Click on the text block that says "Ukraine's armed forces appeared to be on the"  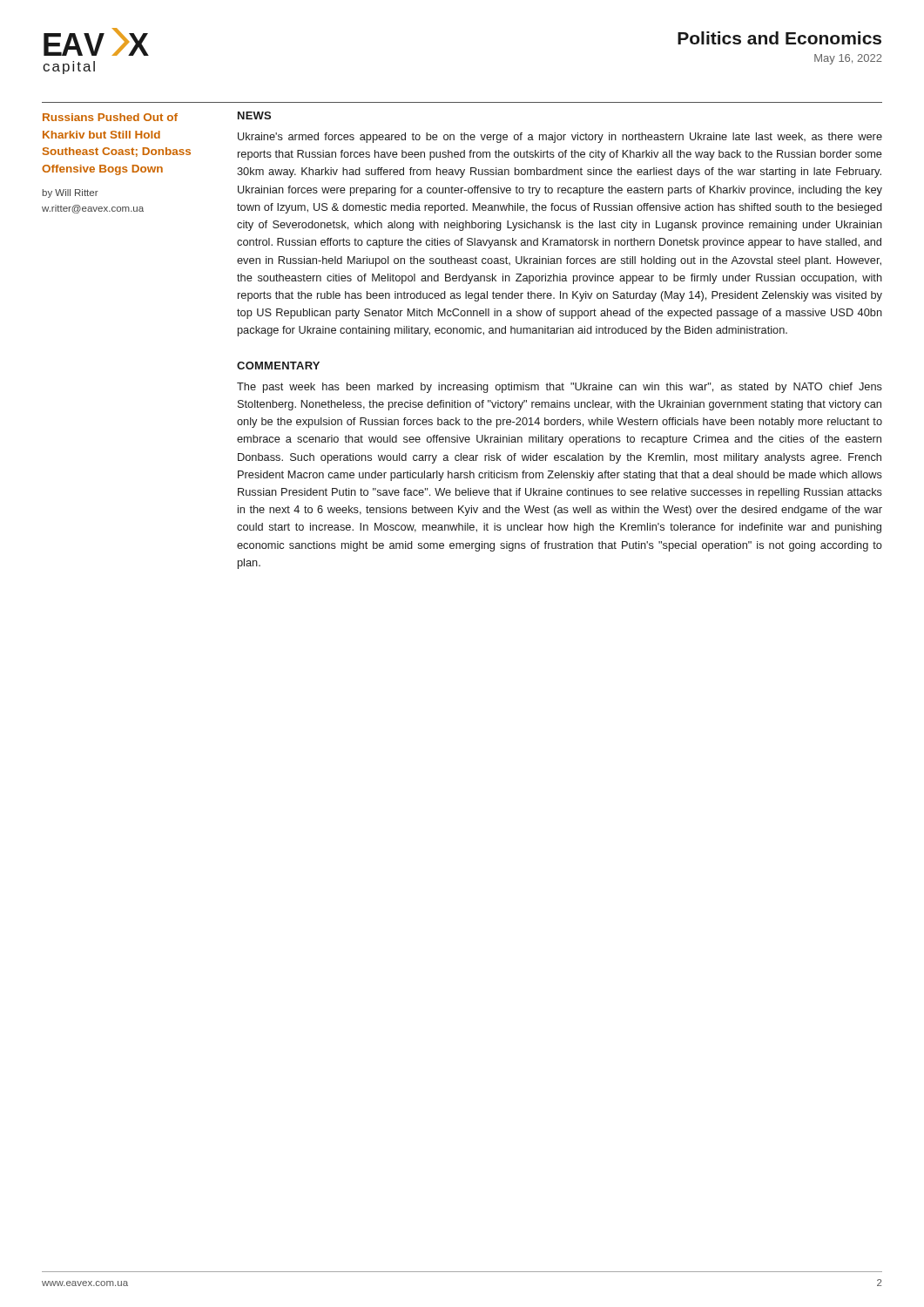(560, 233)
